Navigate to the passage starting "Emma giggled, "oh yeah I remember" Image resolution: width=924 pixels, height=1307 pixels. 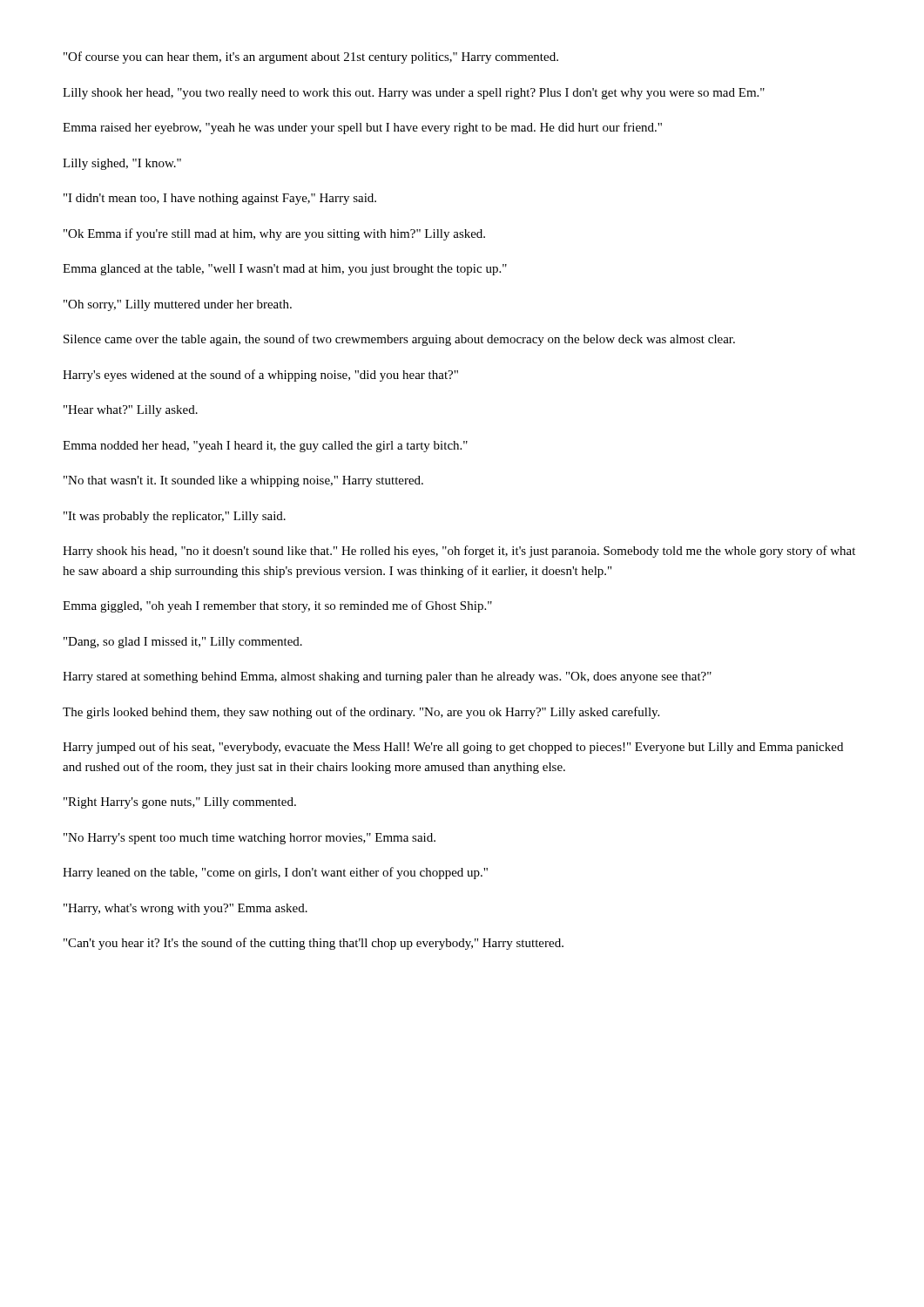pyautogui.click(x=278, y=606)
